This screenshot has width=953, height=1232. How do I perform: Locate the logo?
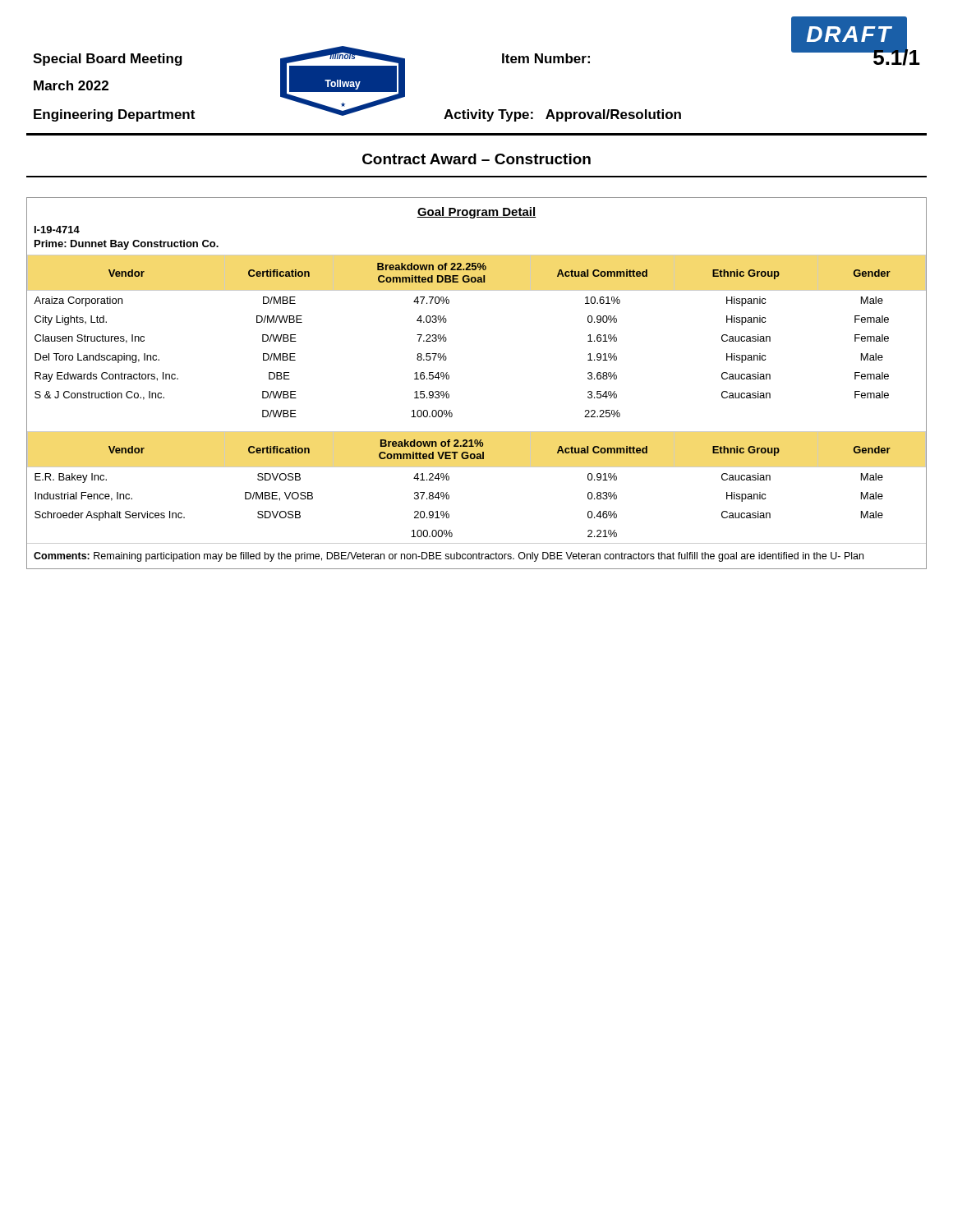pos(343,80)
